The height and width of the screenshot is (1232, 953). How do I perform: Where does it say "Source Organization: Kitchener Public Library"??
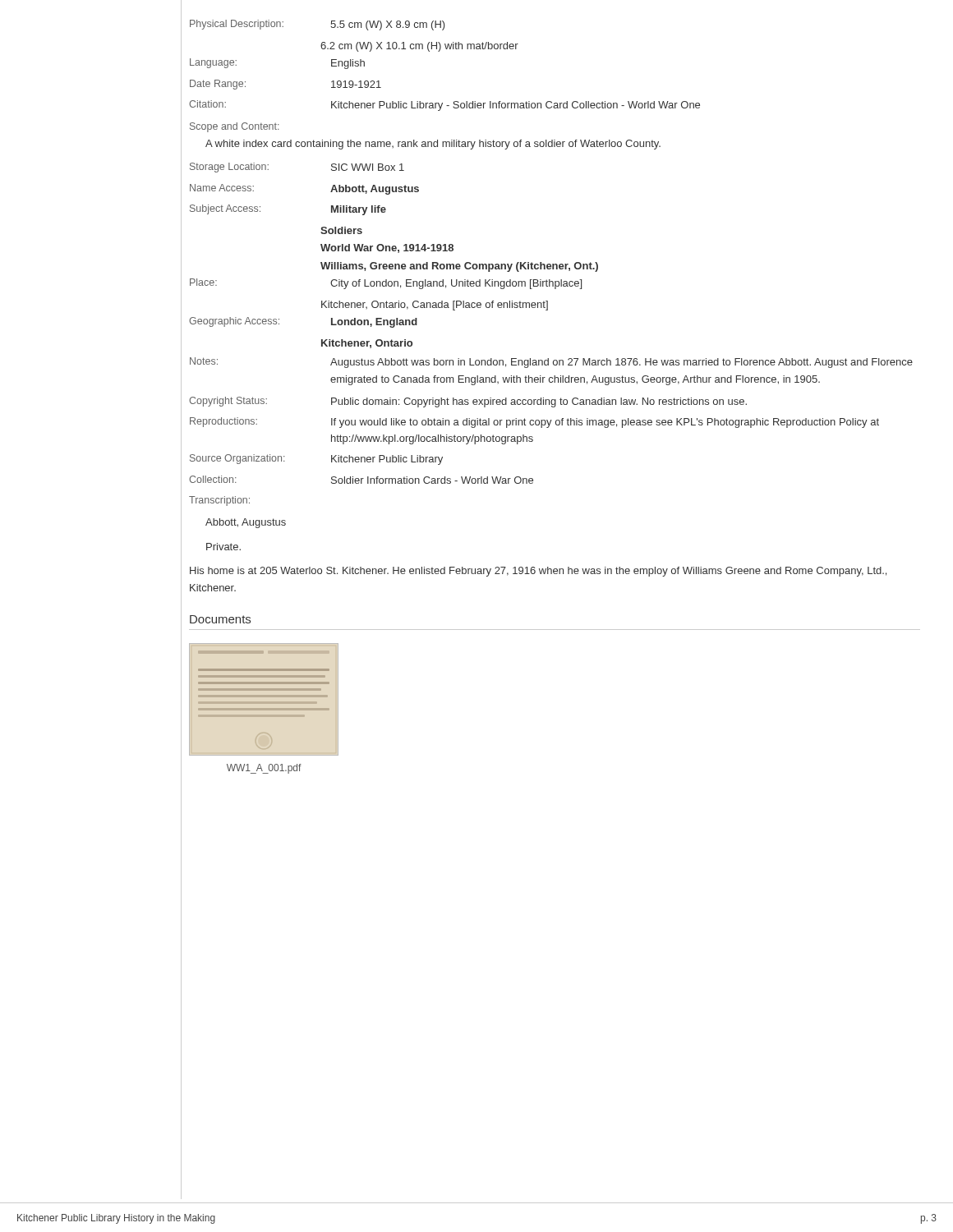point(236,460)
